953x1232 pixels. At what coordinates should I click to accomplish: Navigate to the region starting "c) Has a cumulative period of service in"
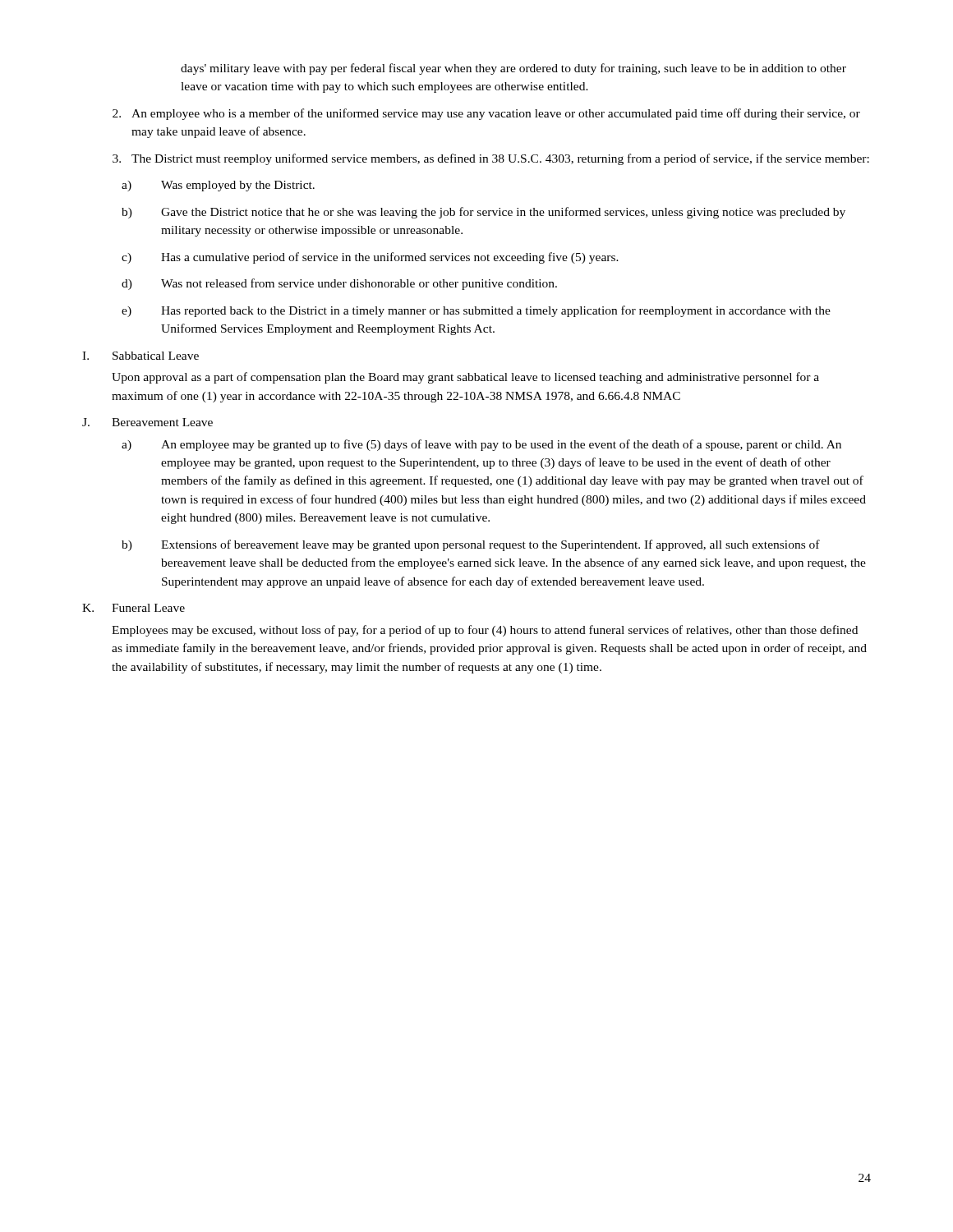[x=476, y=257]
